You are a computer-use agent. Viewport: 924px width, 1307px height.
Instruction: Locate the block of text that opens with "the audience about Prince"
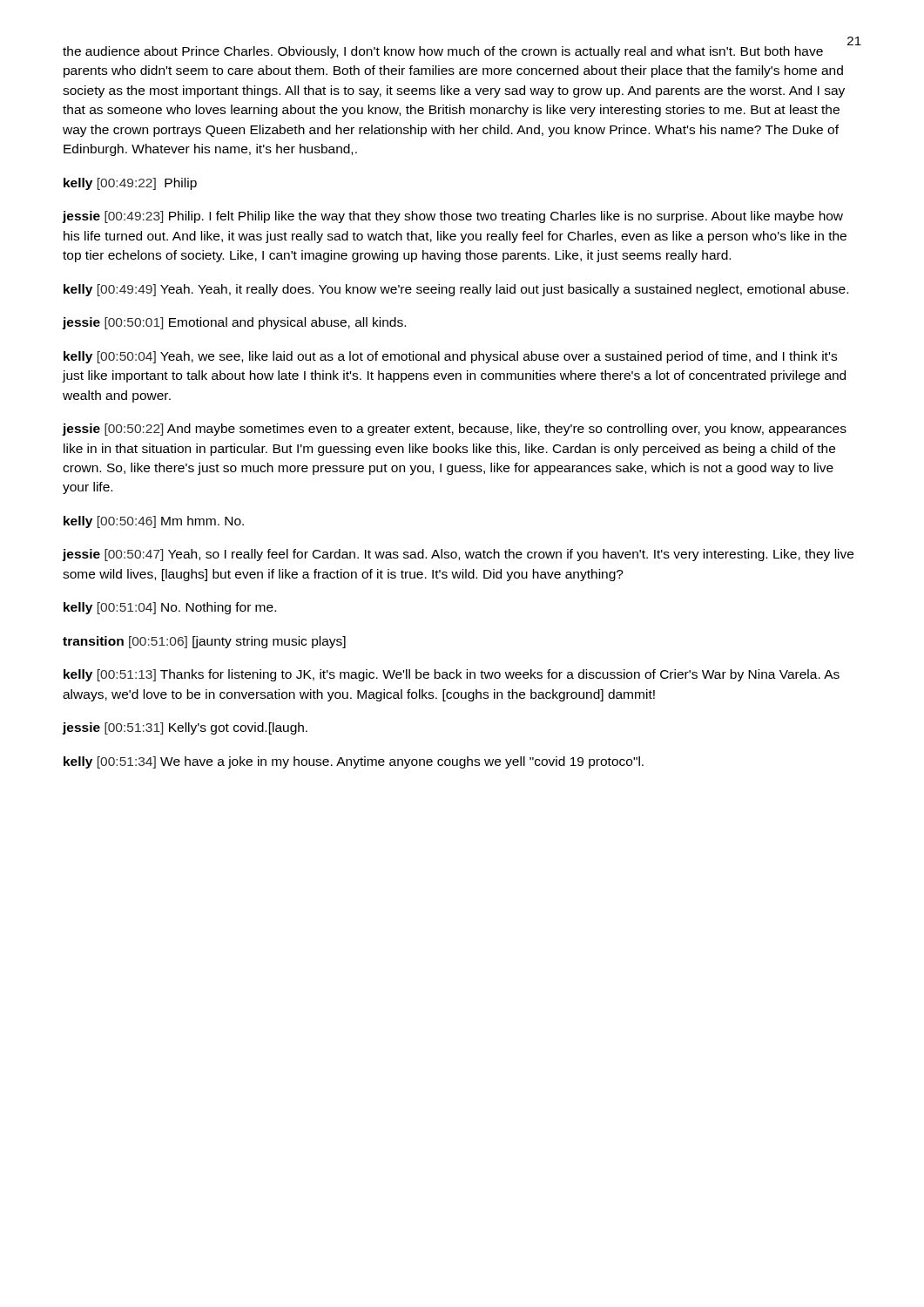454,100
